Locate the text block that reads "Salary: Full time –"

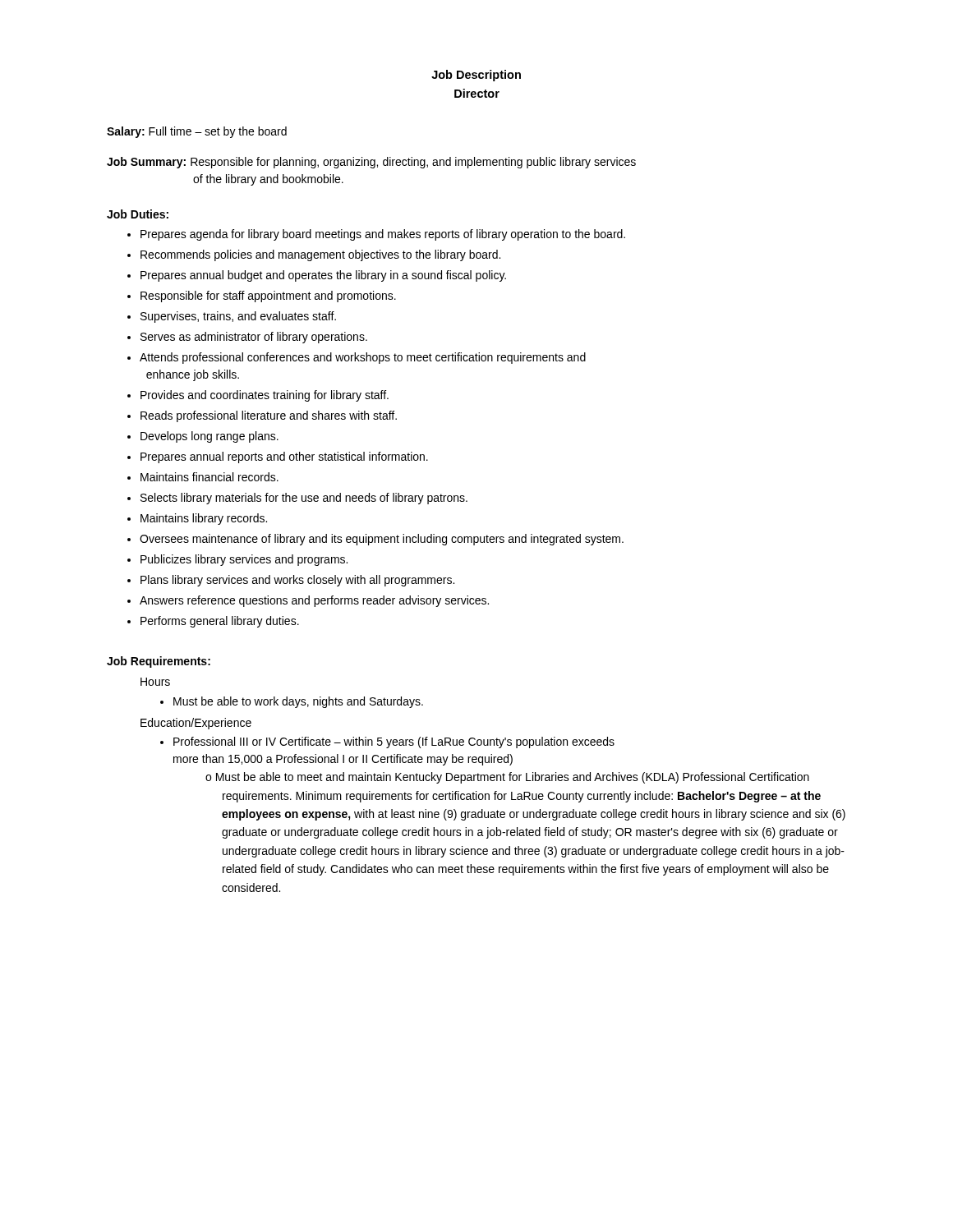[197, 132]
